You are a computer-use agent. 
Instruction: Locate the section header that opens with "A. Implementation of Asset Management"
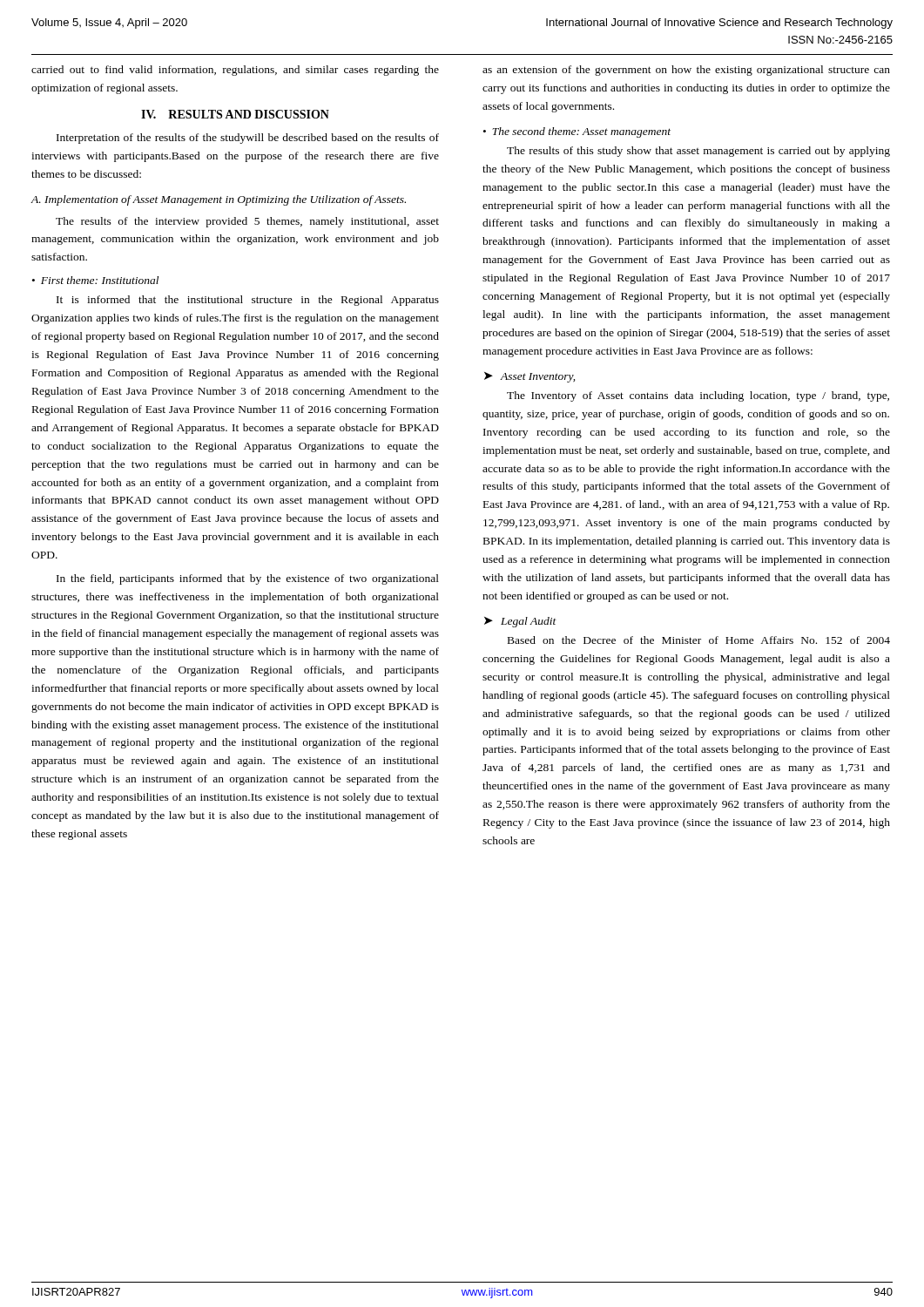235,200
